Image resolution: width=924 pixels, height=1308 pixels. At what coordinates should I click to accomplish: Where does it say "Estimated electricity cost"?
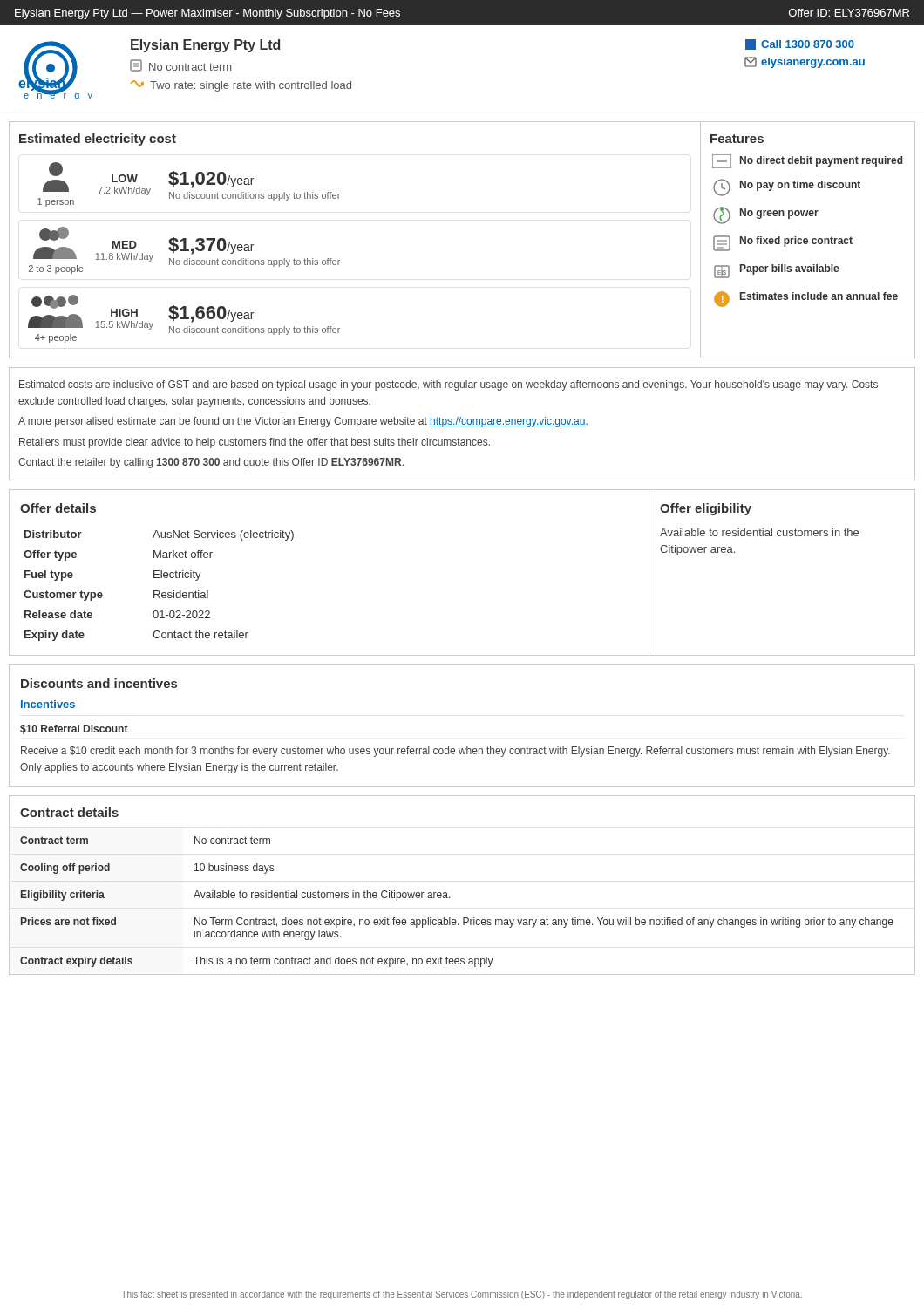(97, 138)
